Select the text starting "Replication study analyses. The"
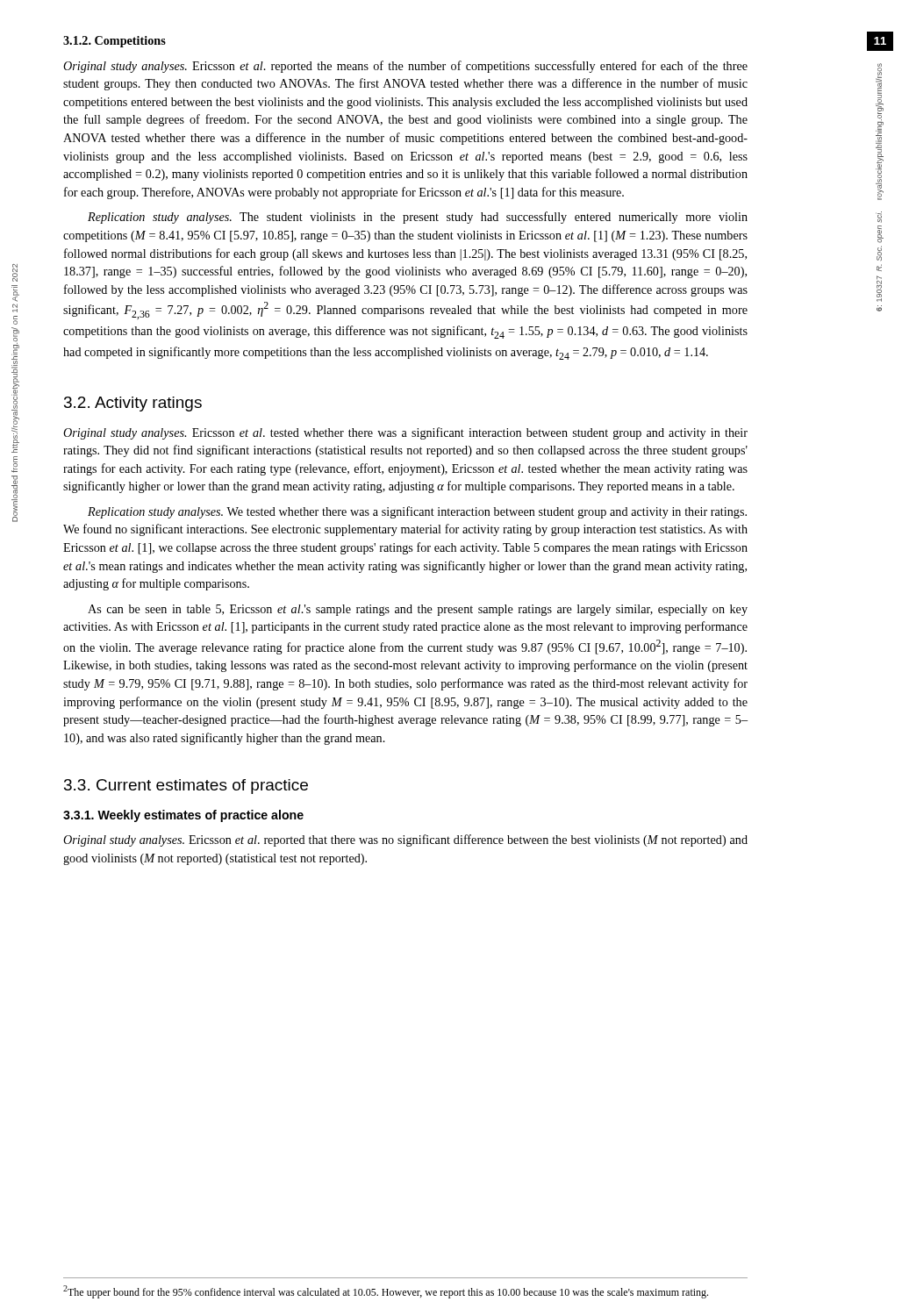This screenshot has height=1316, width=909. [x=405, y=286]
